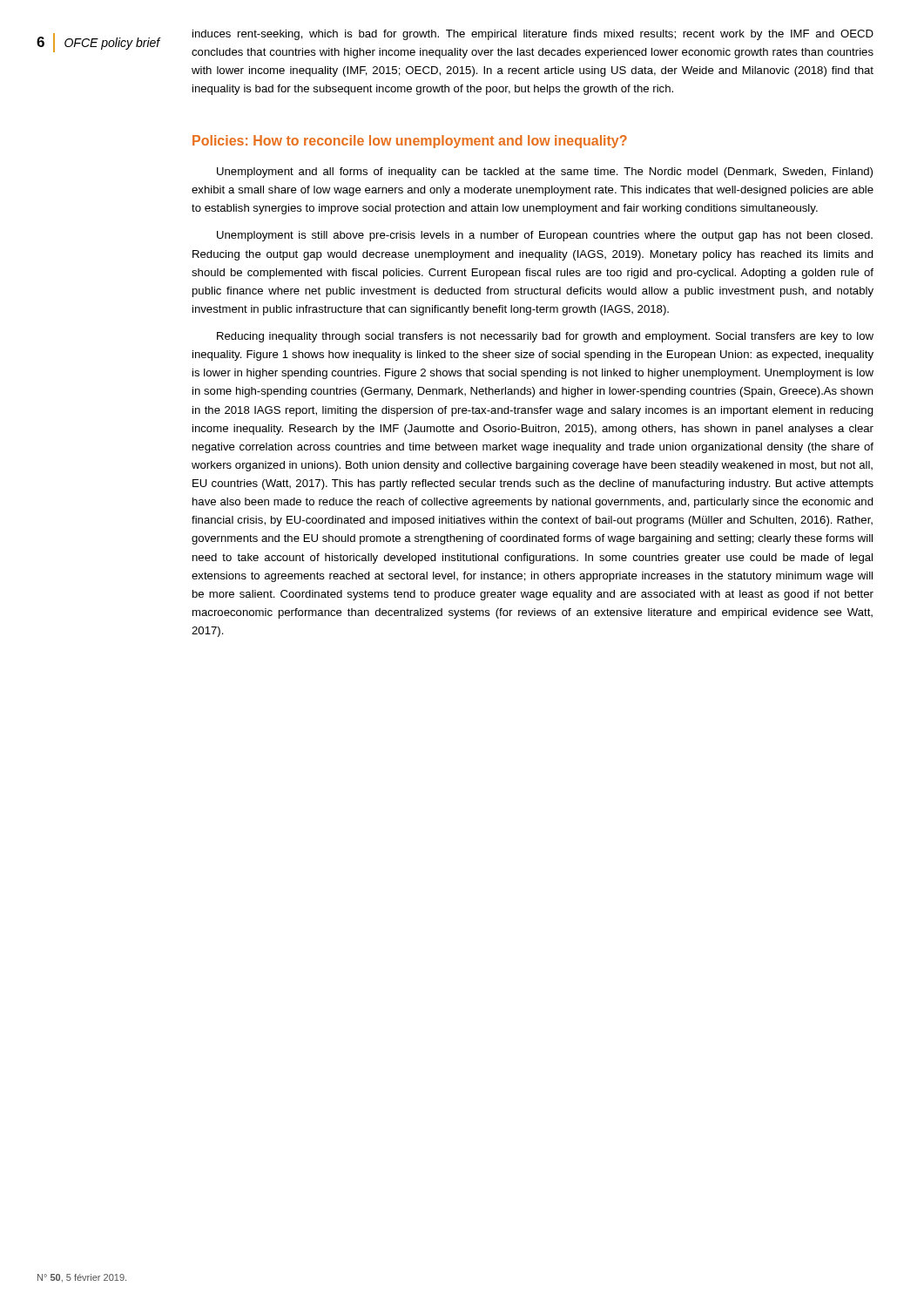Viewport: 924px width, 1307px height.
Task: Where is the passage that starts "induces rent-seeking, which is"?
Action: tap(533, 61)
